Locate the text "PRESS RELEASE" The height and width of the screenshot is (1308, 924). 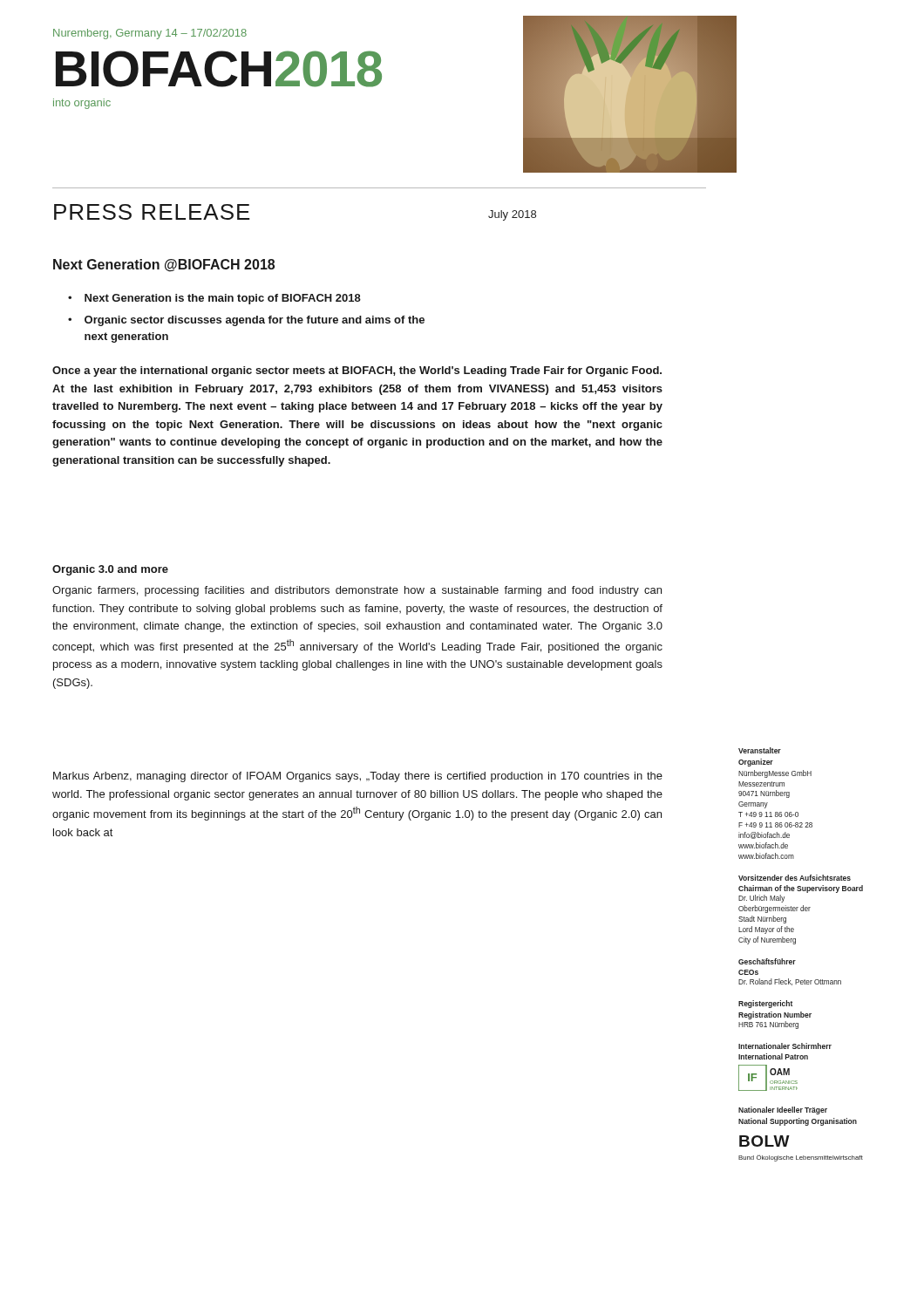point(152,212)
